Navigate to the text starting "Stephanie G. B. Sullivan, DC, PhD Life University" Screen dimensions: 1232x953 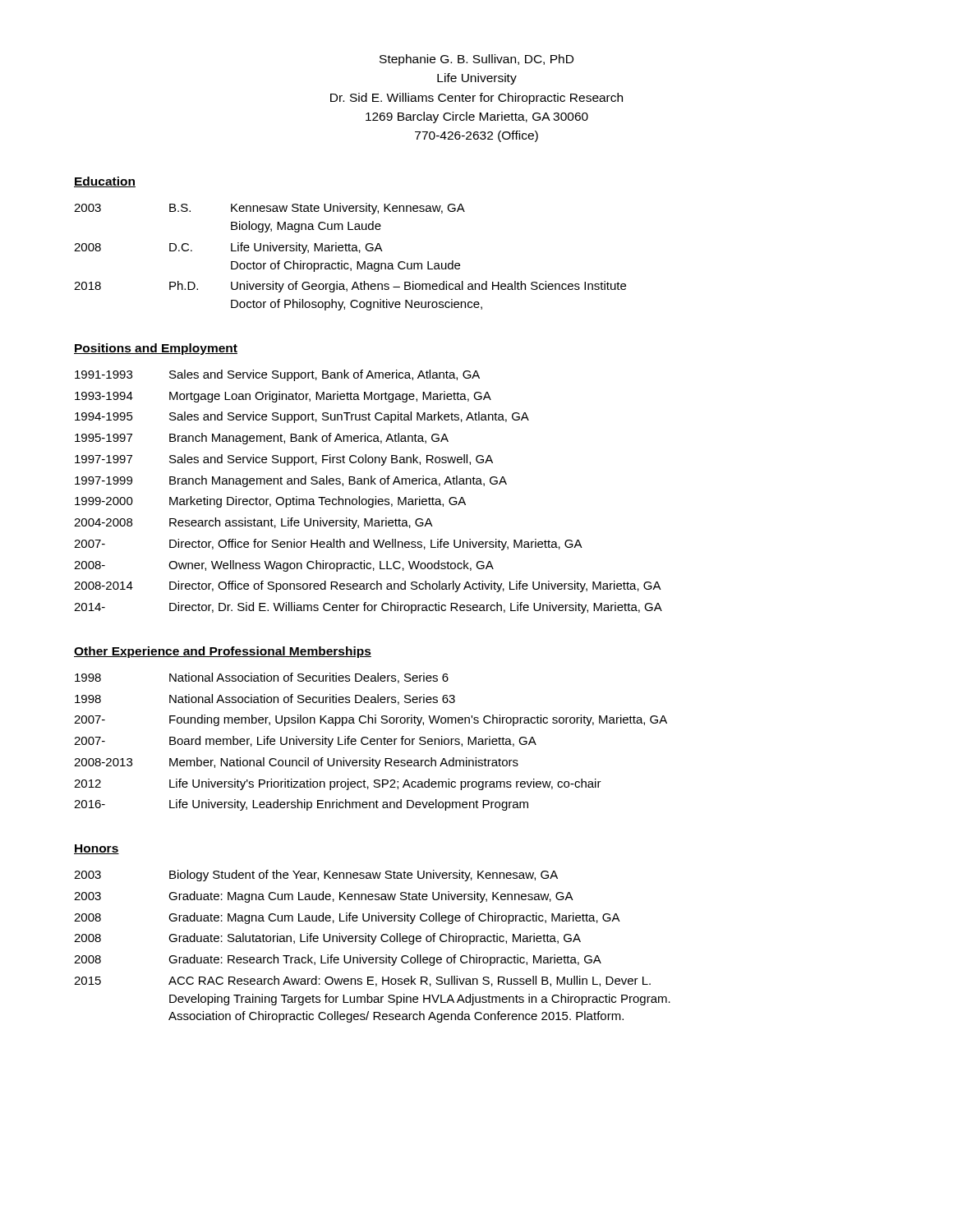[x=476, y=97]
